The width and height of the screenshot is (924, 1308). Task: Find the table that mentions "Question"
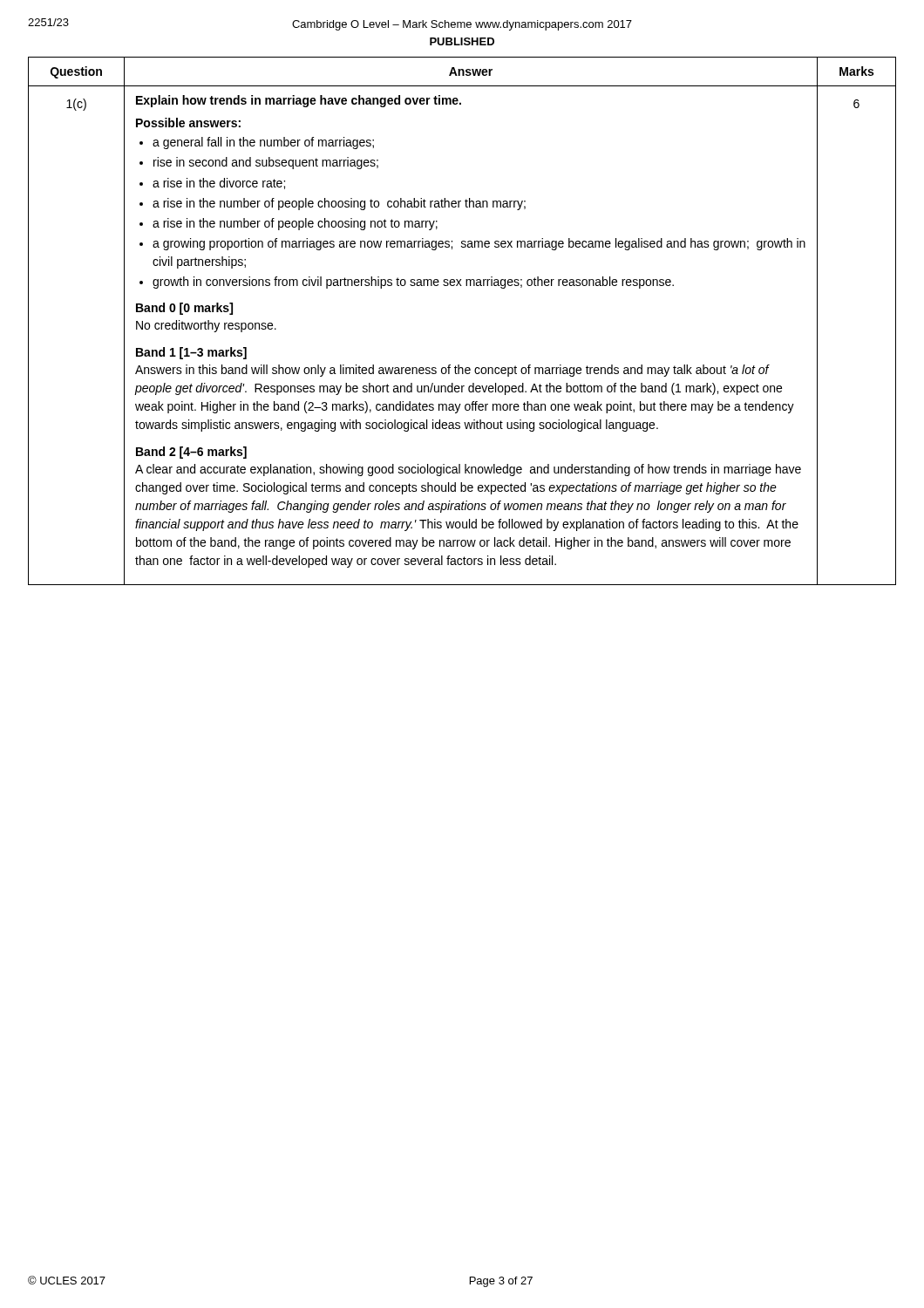(462, 321)
